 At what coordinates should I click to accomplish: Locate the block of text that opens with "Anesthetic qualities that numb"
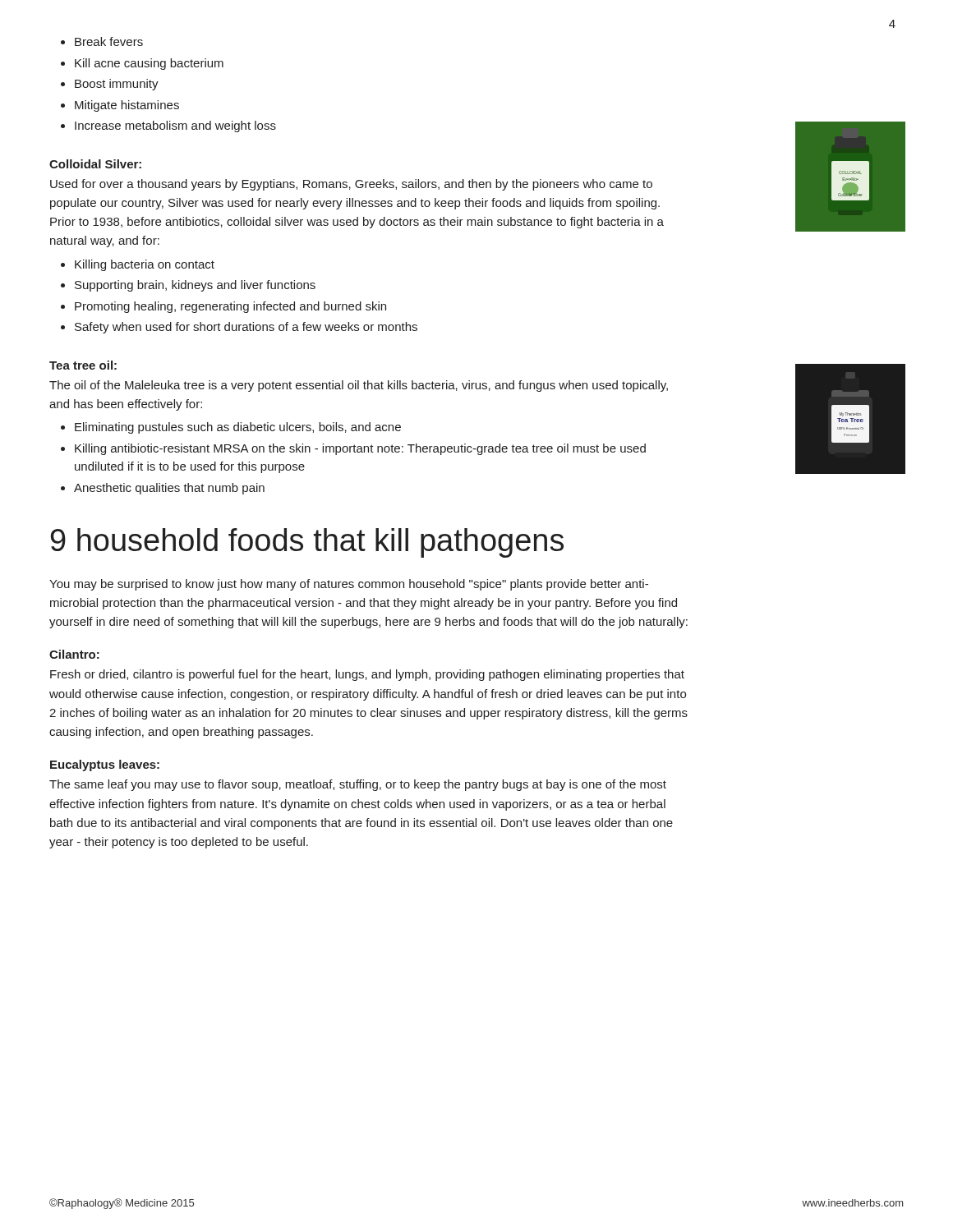tap(170, 487)
